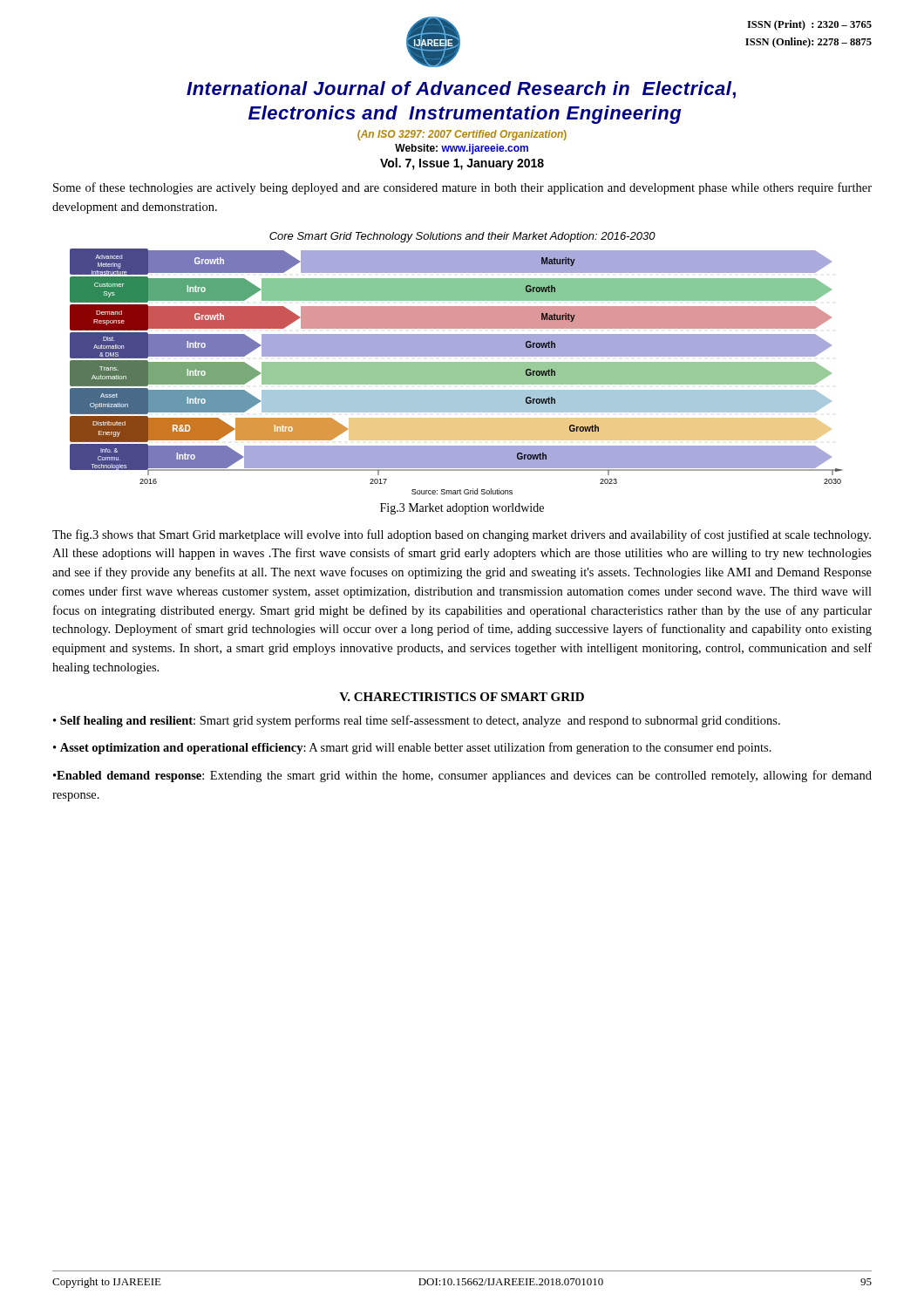Locate the section header with the text "V. CHARECTIRISTICS OF SMART"
This screenshot has width=924, height=1308.
[x=462, y=696]
